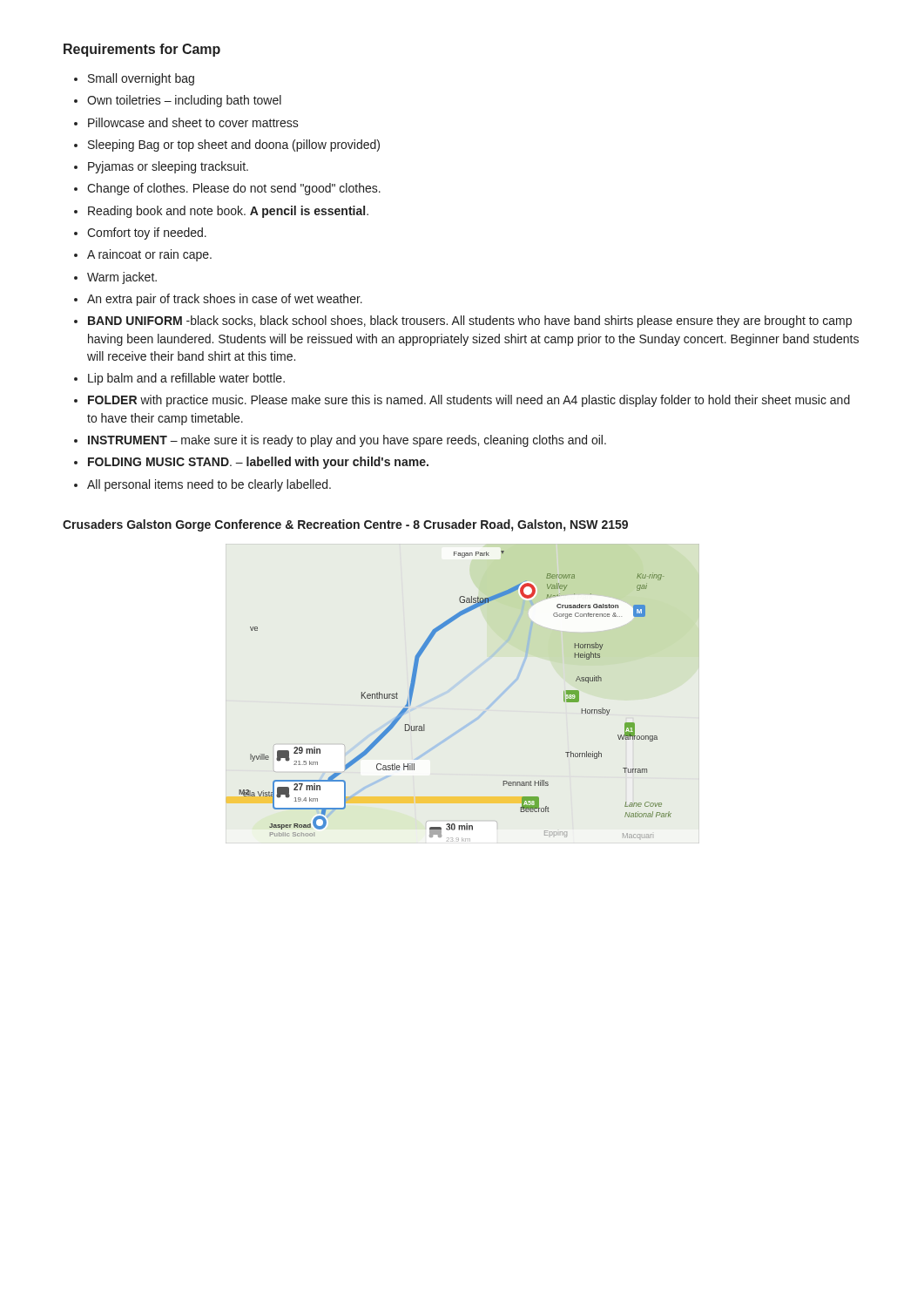Locate the text "Pyjamas or sleeping tracksuit."
The width and height of the screenshot is (924, 1307).
[168, 167]
